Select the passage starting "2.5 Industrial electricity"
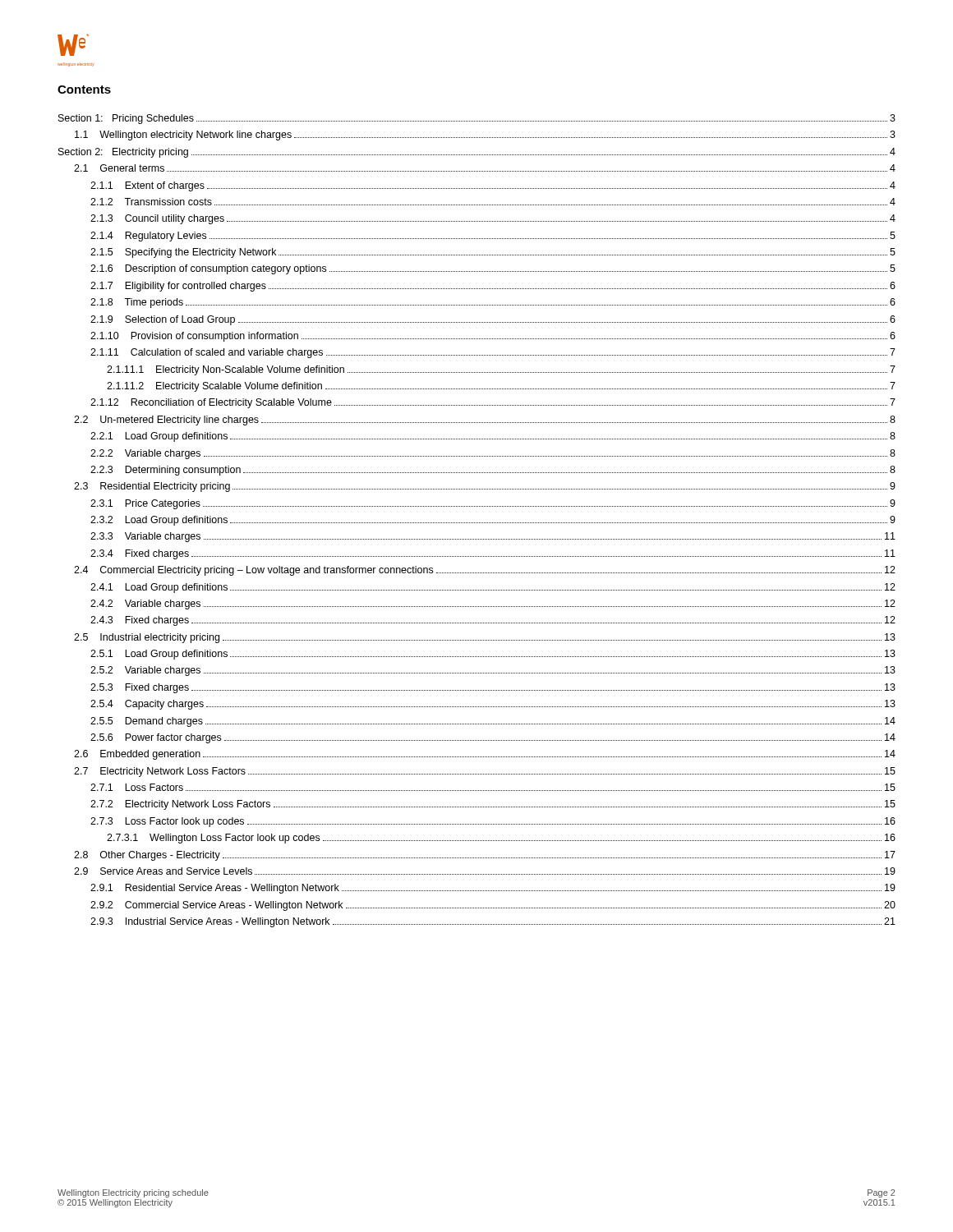Image resolution: width=953 pixels, height=1232 pixels. click(485, 638)
